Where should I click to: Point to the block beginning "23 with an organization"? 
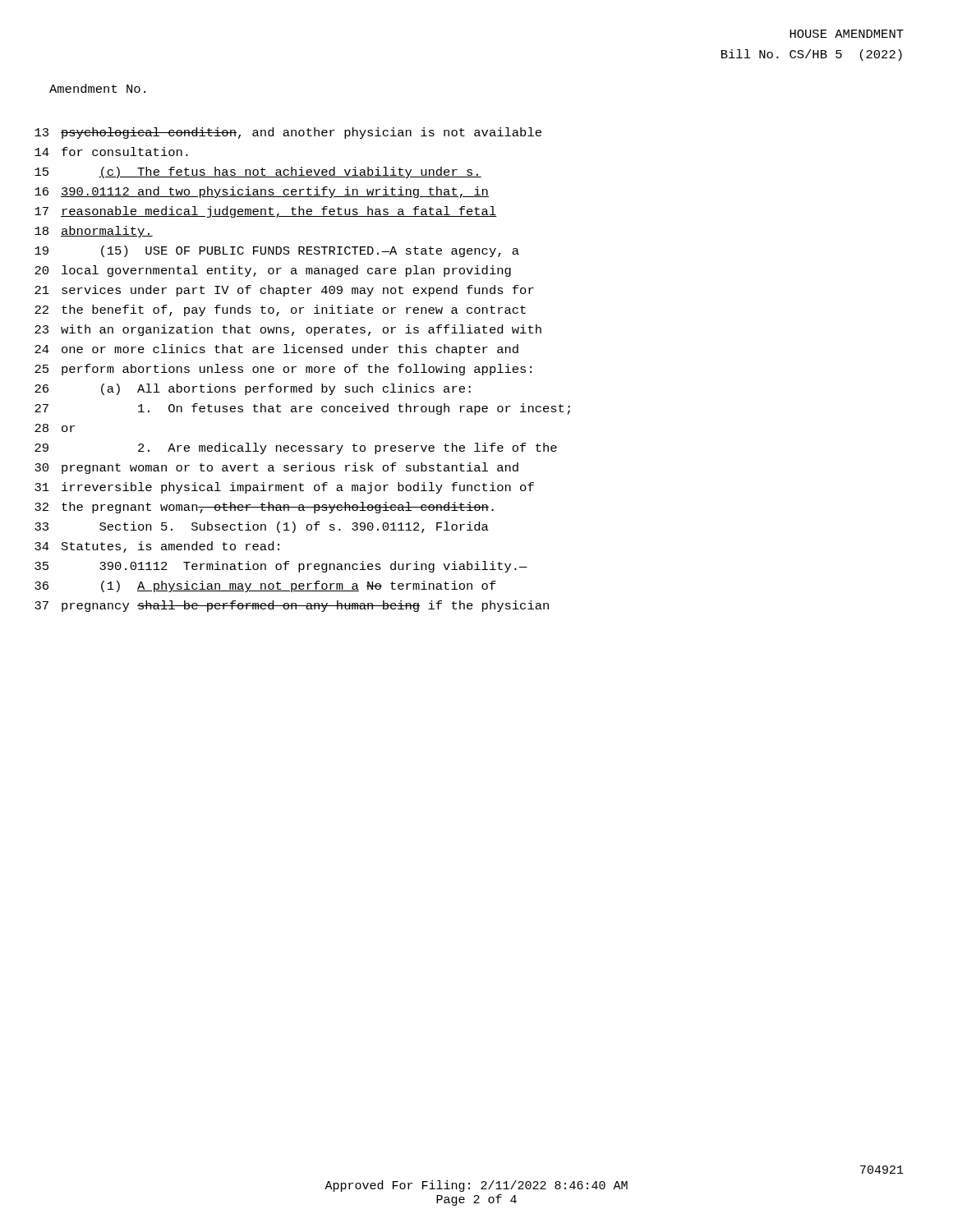(476, 330)
